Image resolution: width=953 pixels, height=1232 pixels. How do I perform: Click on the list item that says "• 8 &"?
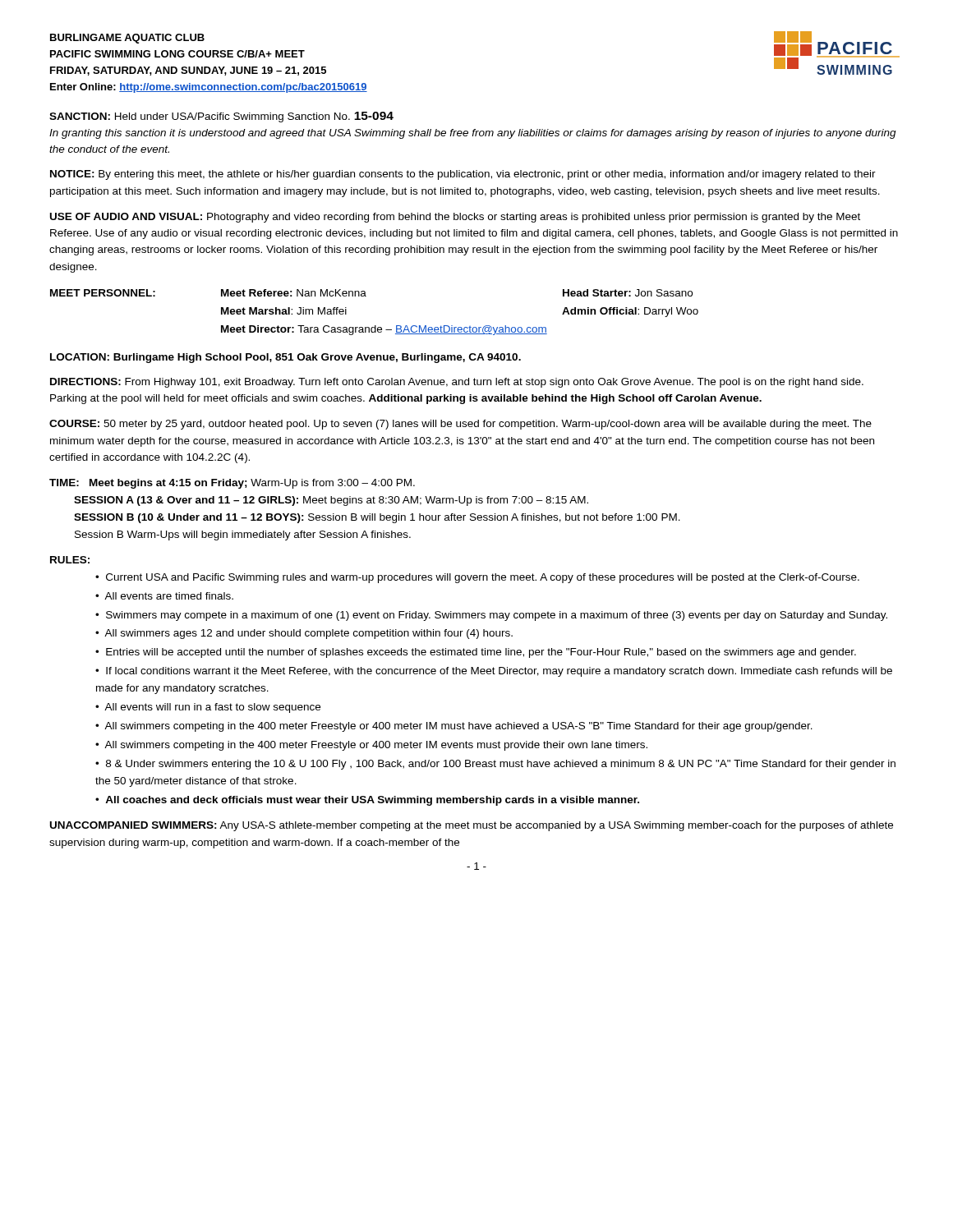coord(496,772)
